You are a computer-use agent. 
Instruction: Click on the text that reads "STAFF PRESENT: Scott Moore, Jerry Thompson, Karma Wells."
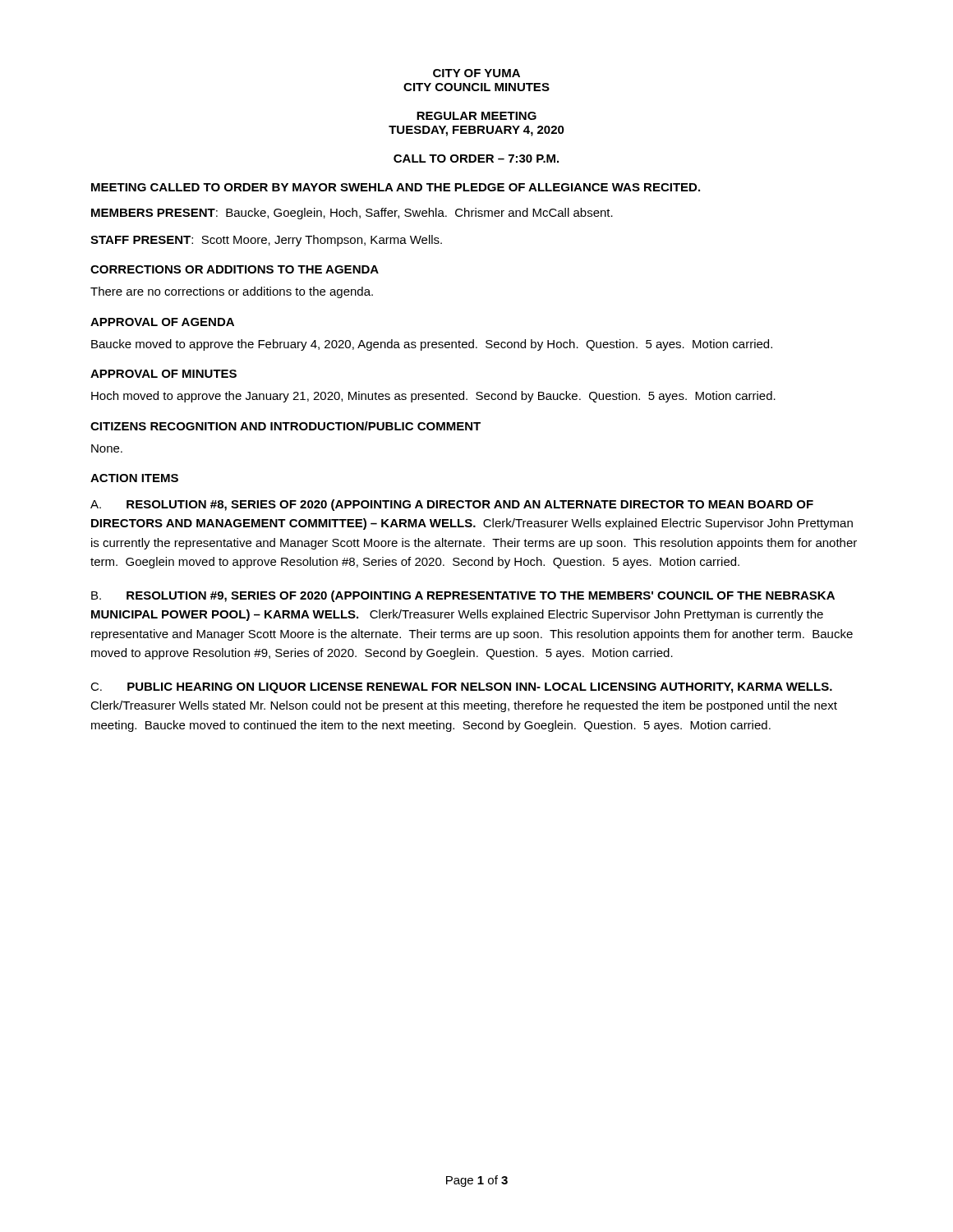tap(267, 239)
